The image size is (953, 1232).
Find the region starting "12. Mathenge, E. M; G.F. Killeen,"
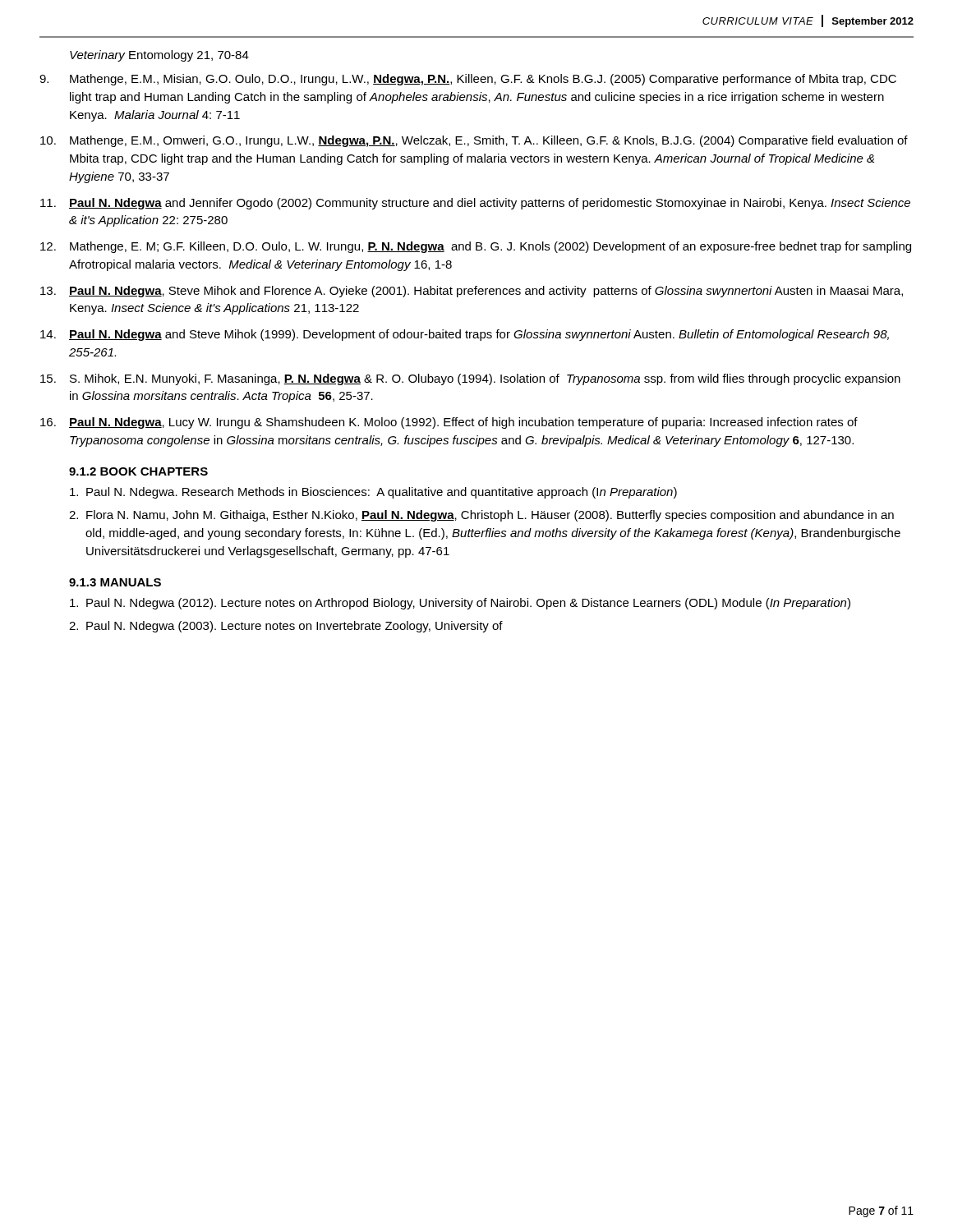(476, 255)
